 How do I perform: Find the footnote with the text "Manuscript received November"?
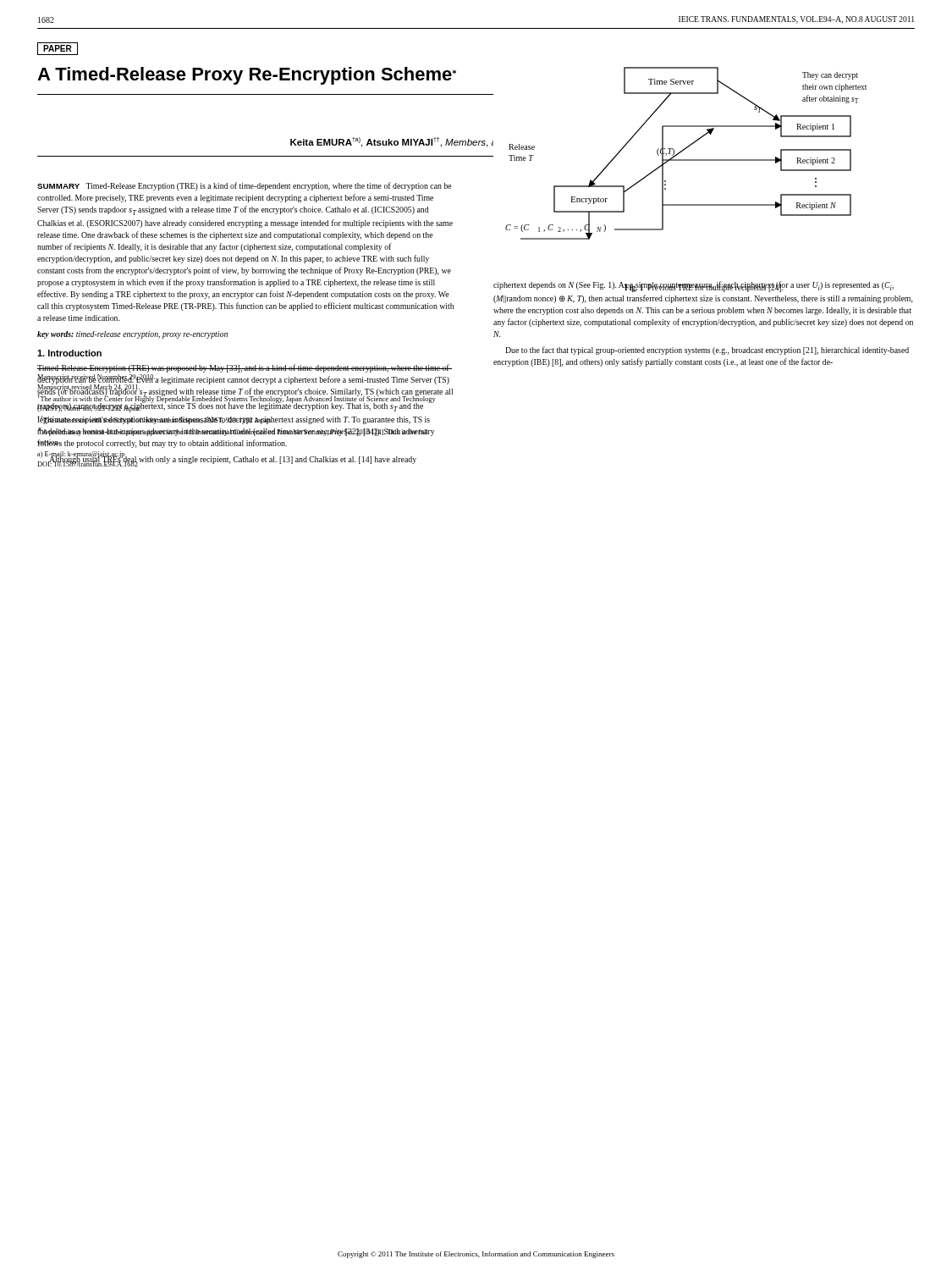[x=245, y=421]
